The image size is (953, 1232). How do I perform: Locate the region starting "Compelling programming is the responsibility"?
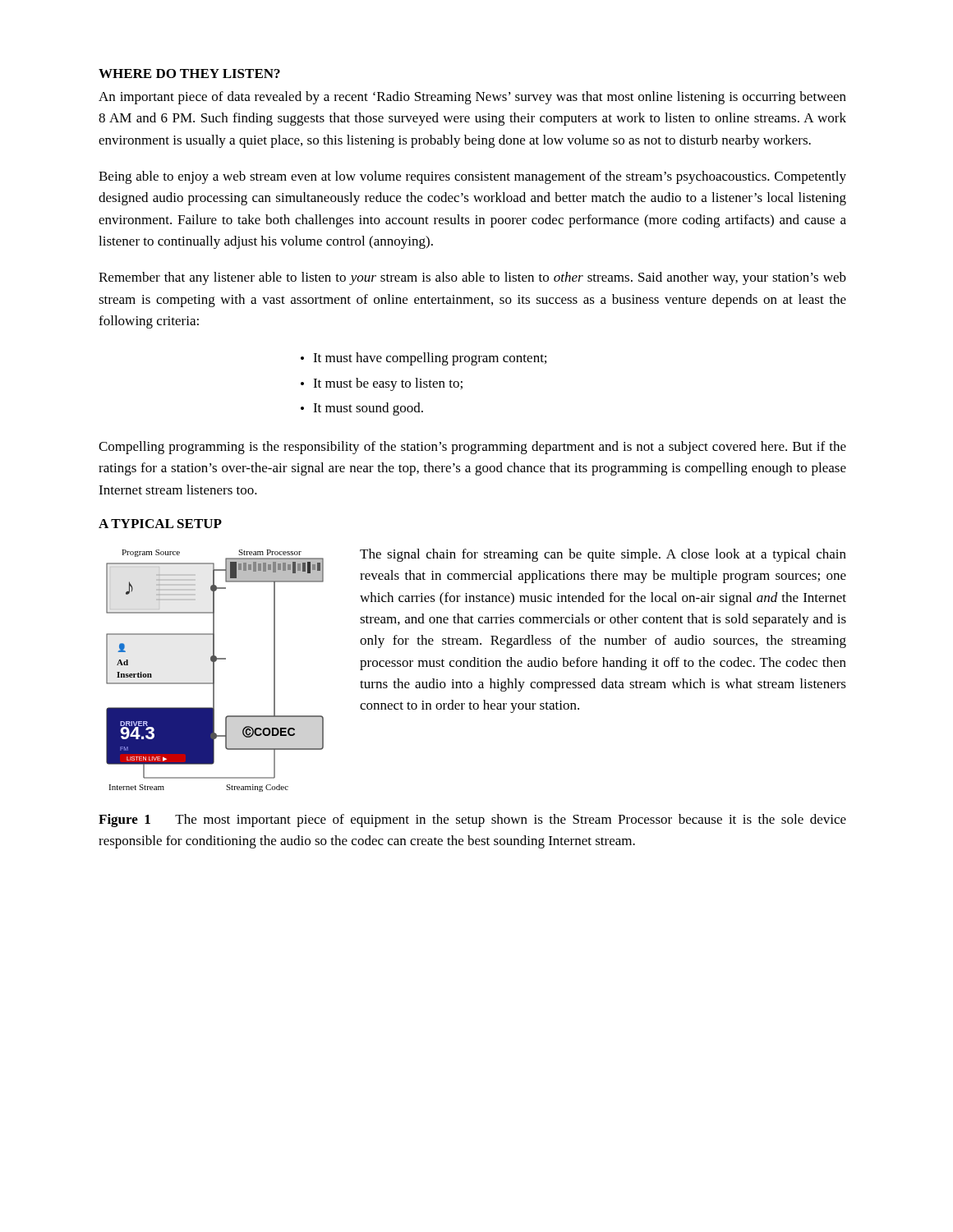click(x=472, y=468)
